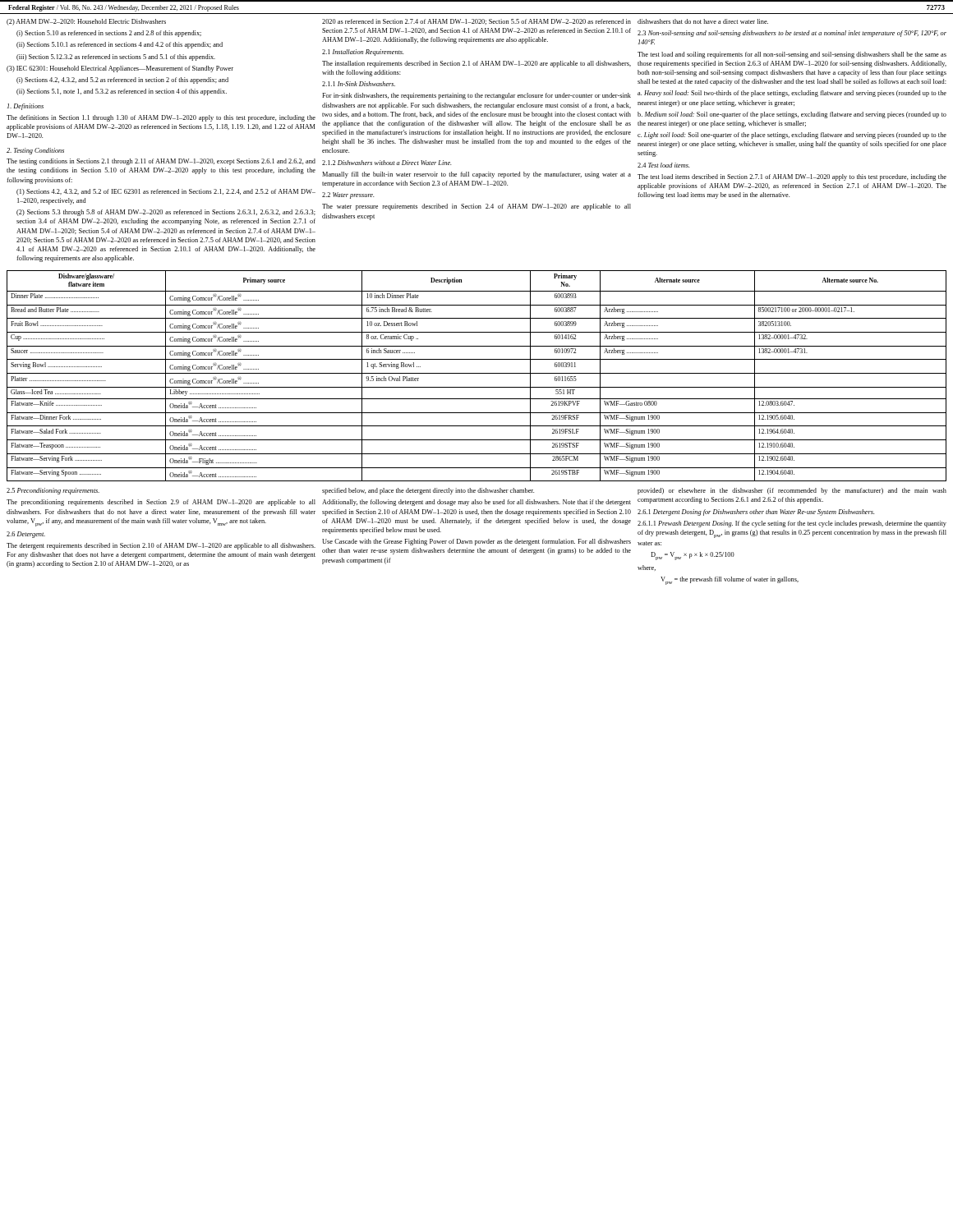Locate the text "1. Definitions"
Screen dimensions: 1232x953
pyautogui.click(x=25, y=107)
